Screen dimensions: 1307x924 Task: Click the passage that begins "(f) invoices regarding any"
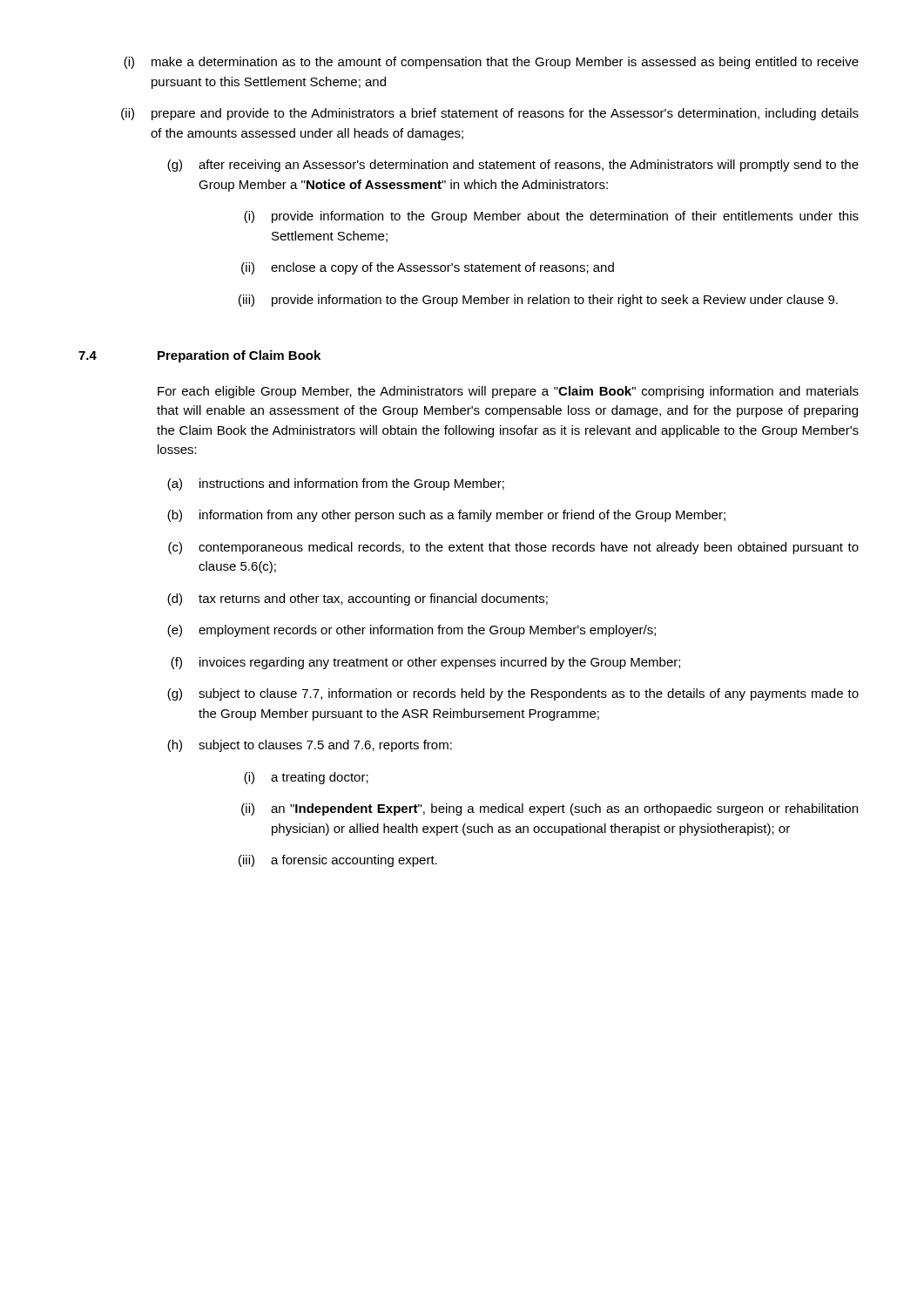[469, 662]
